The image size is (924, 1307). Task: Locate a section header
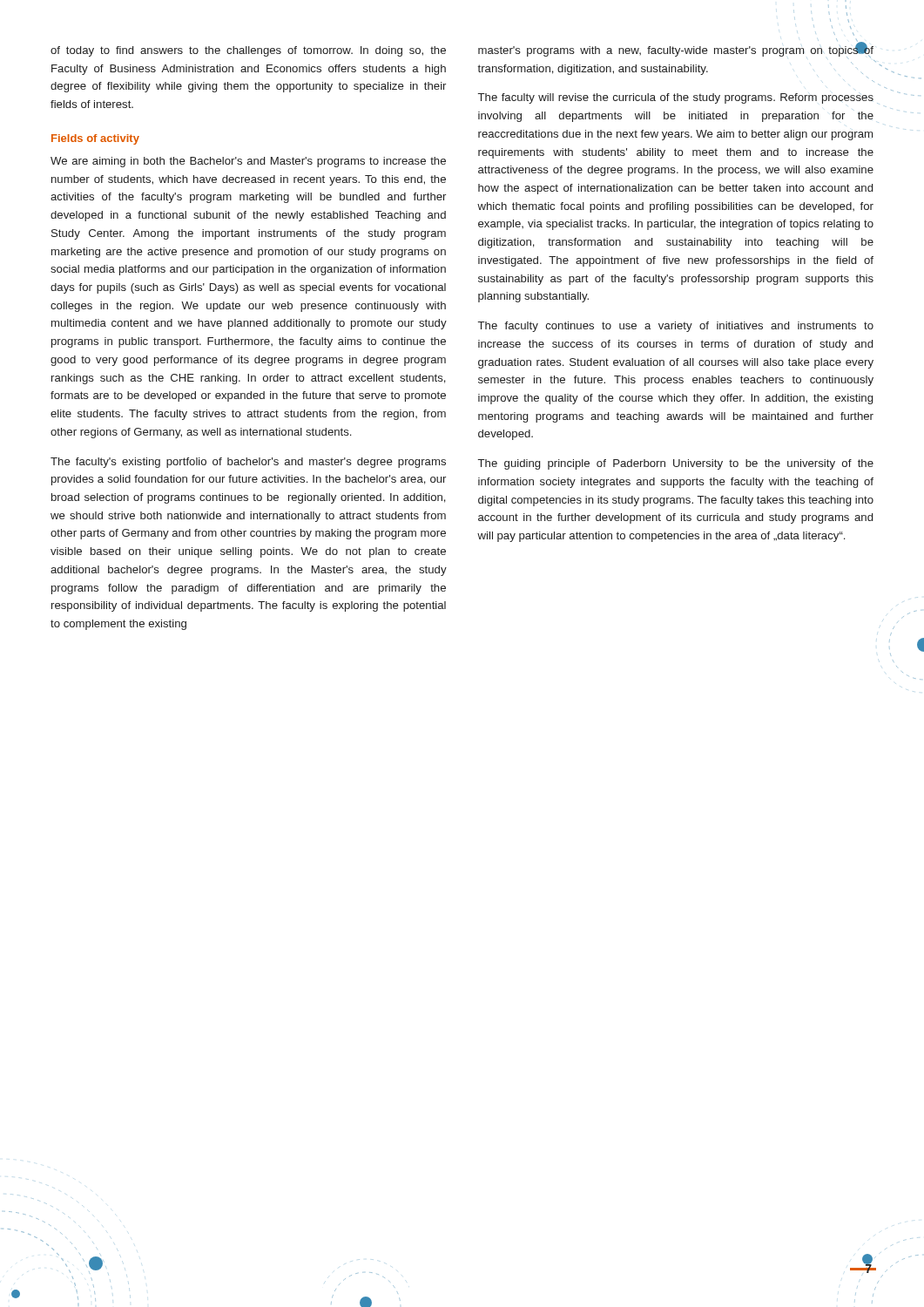pyautogui.click(x=95, y=138)
